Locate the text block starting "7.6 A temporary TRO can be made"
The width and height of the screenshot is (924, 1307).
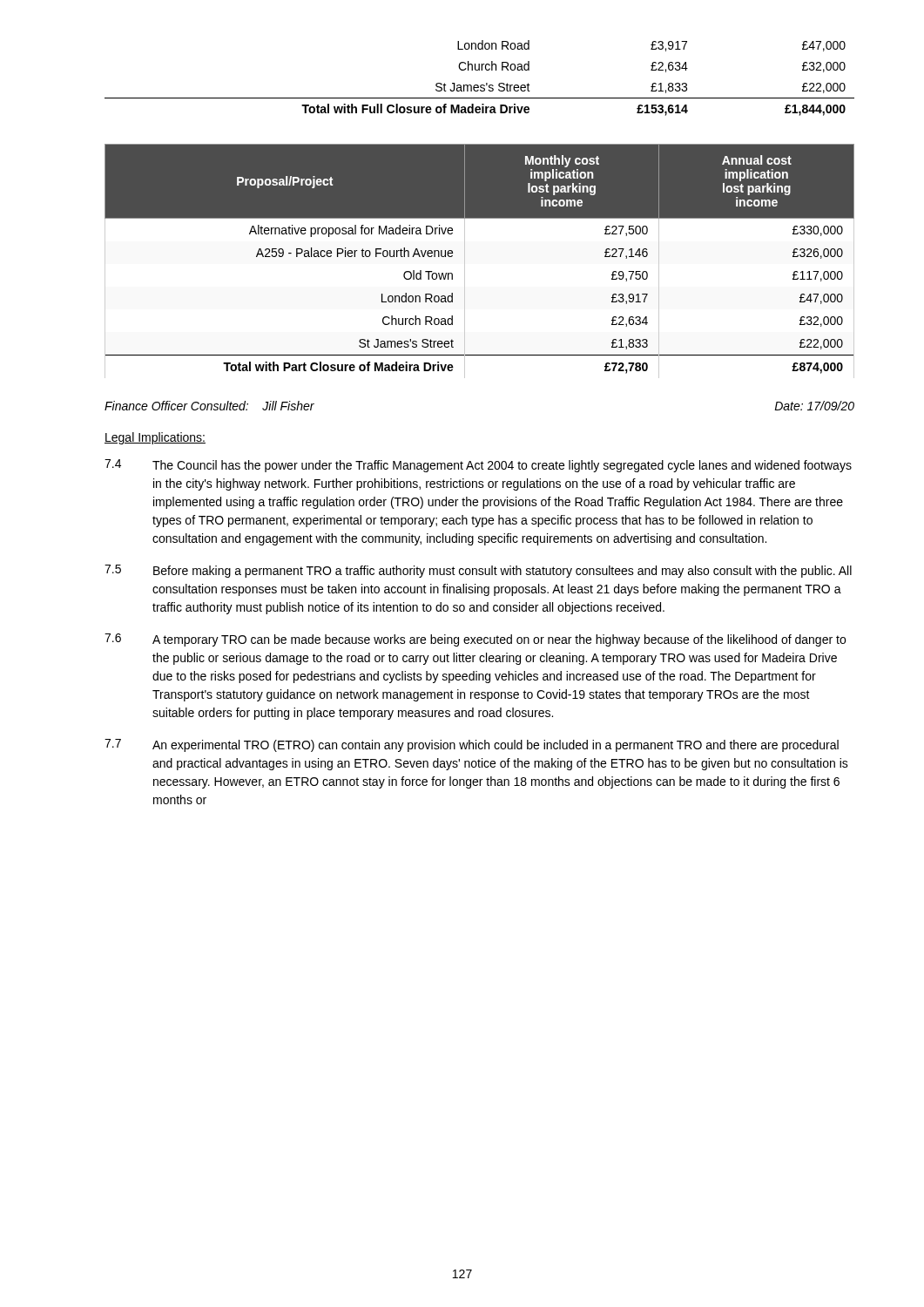point(479,677)
